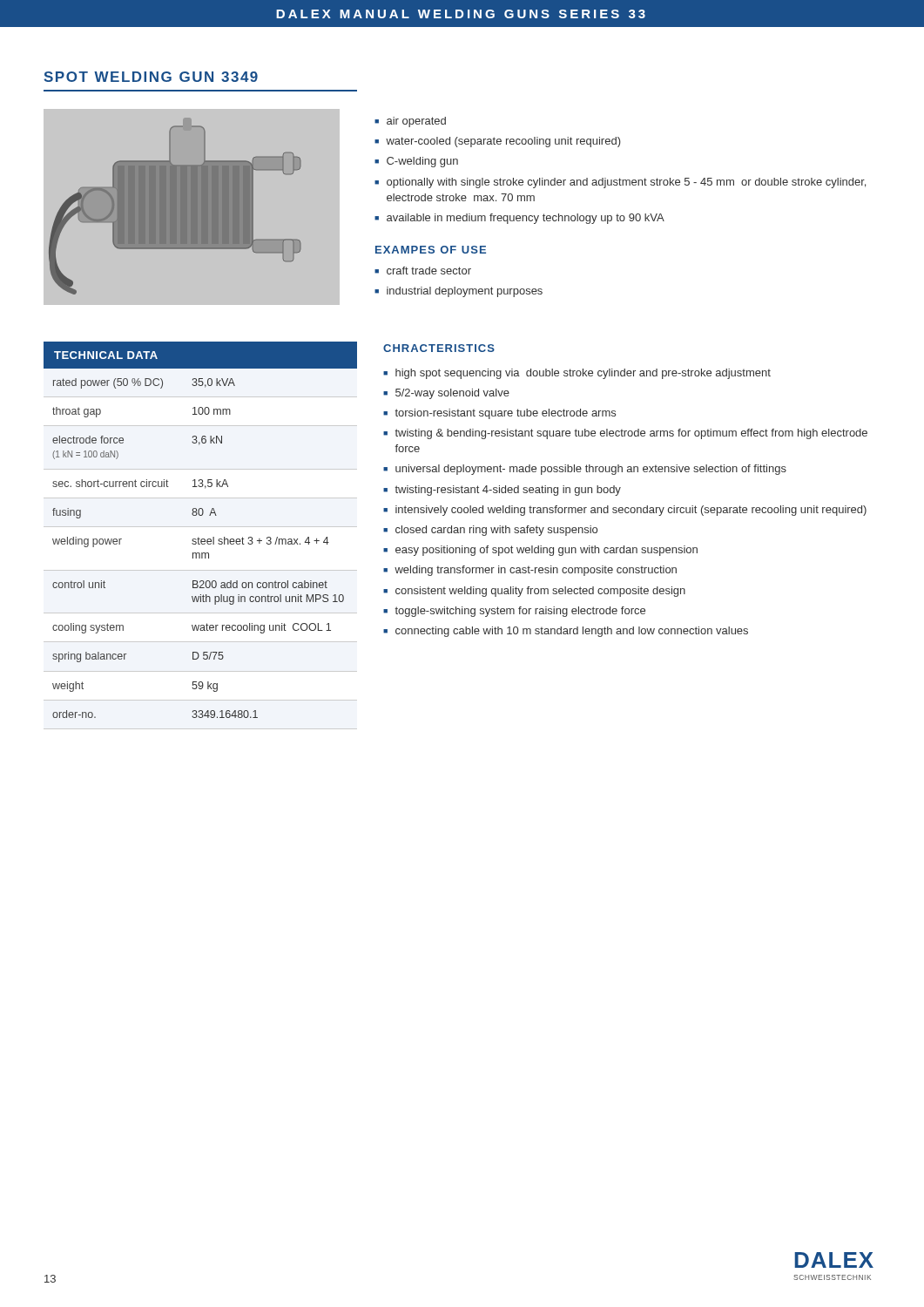This screenshot has width=924, height=1307.
Task: Locate the text "EXAMPES OF USE"
Action: (431, 250)
